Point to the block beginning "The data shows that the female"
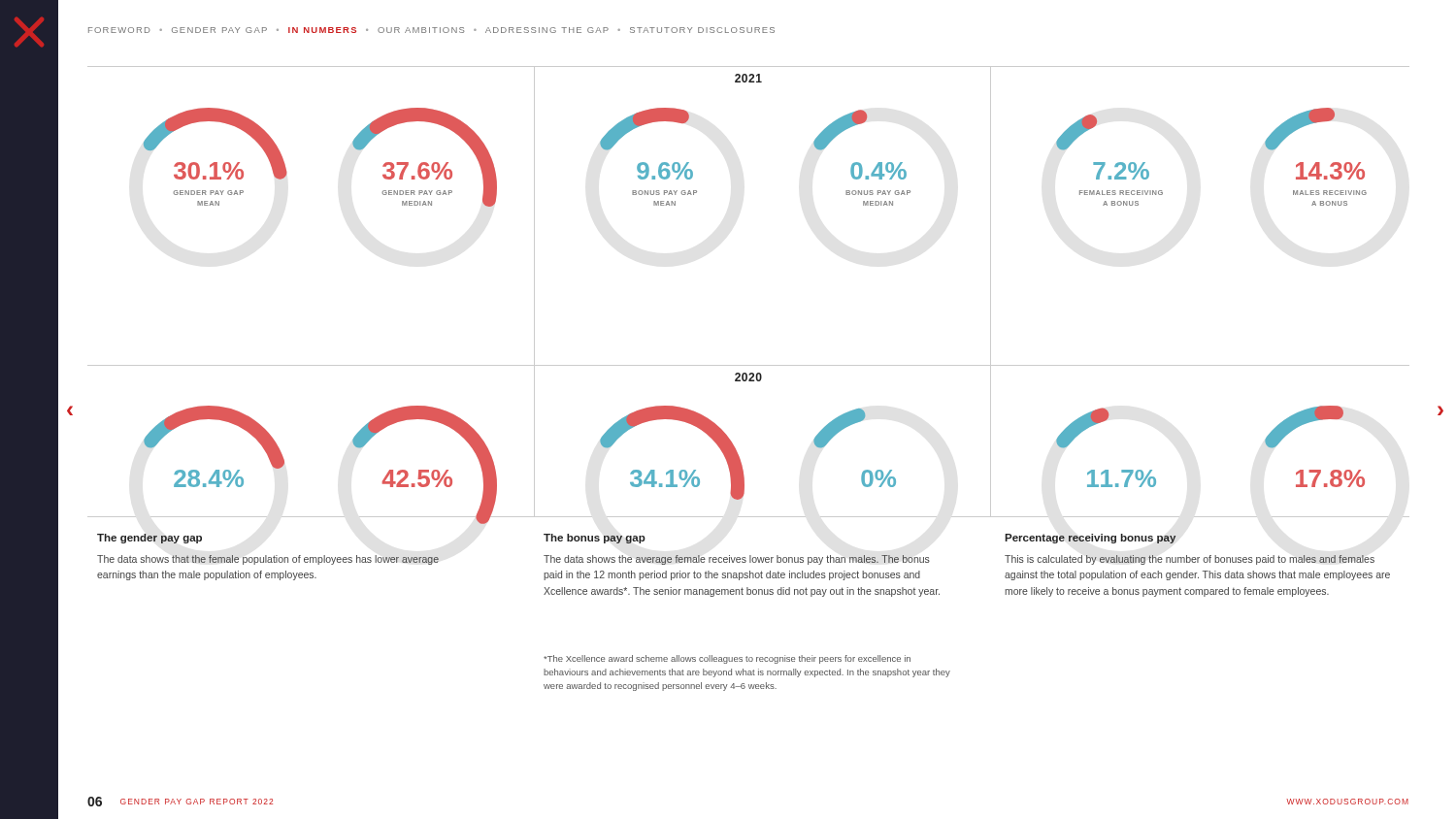 tap(268, 567)
